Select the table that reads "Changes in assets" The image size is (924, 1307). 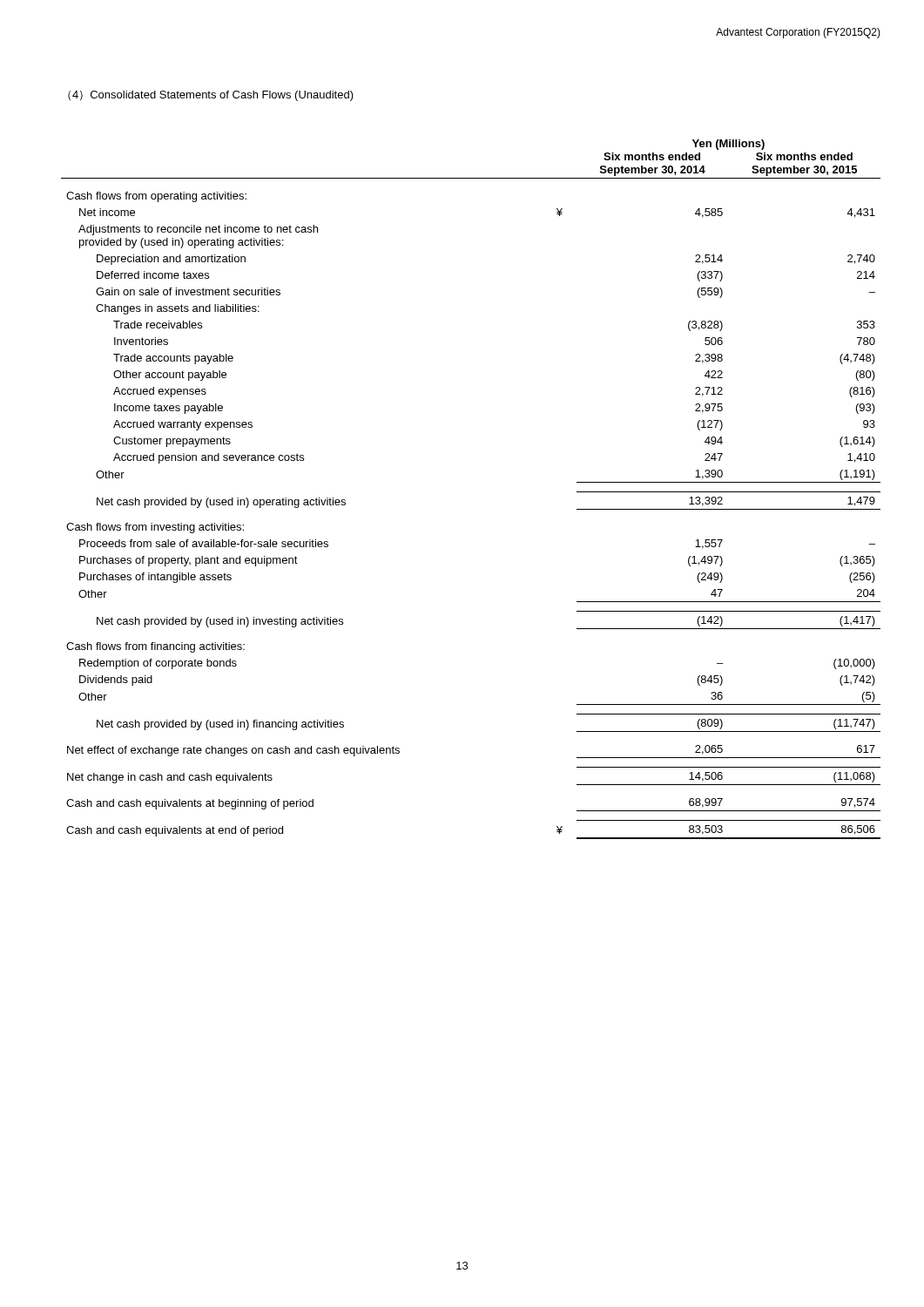(x=471, y=487)
